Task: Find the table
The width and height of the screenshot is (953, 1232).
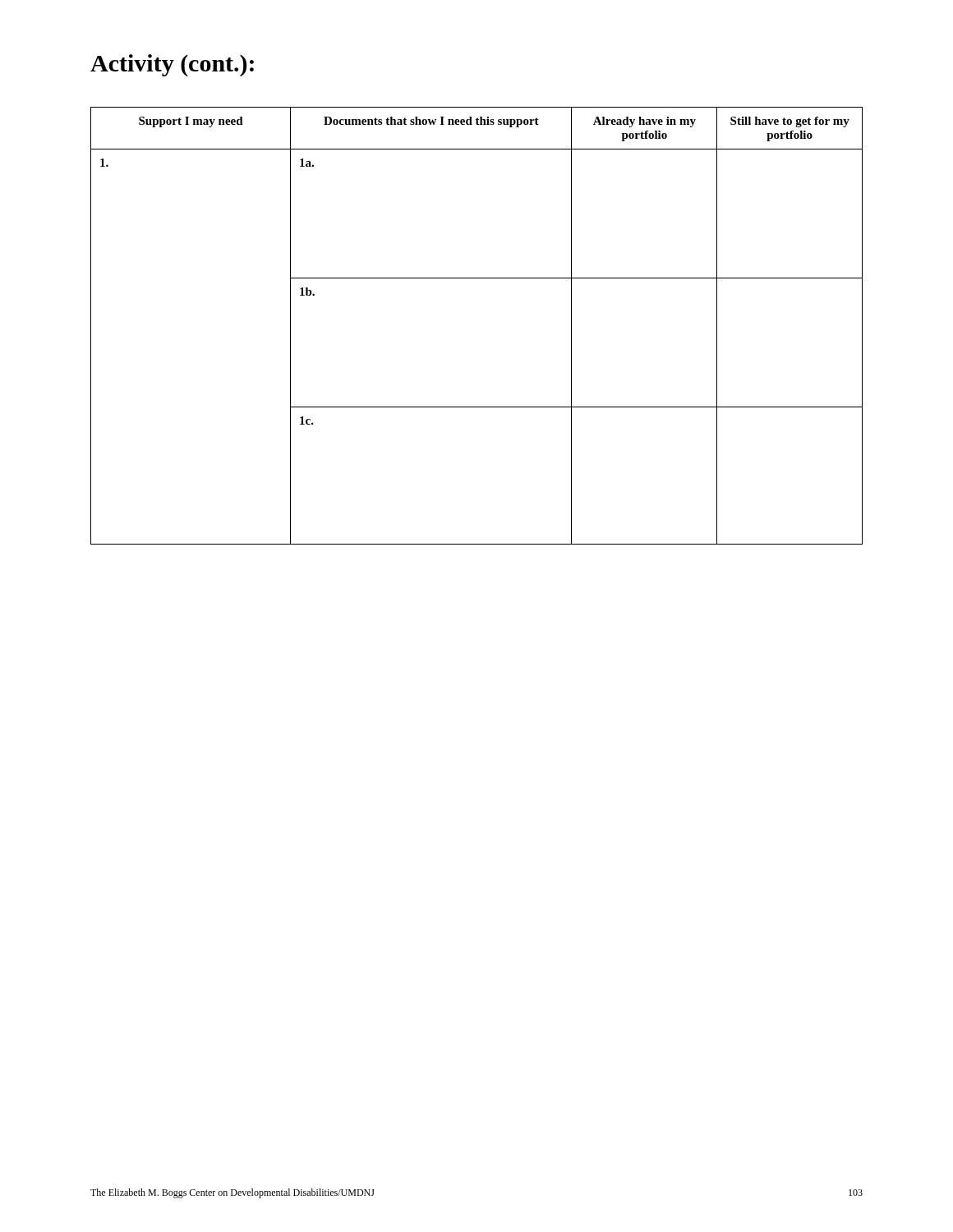Action: click(x=476, y=326)
